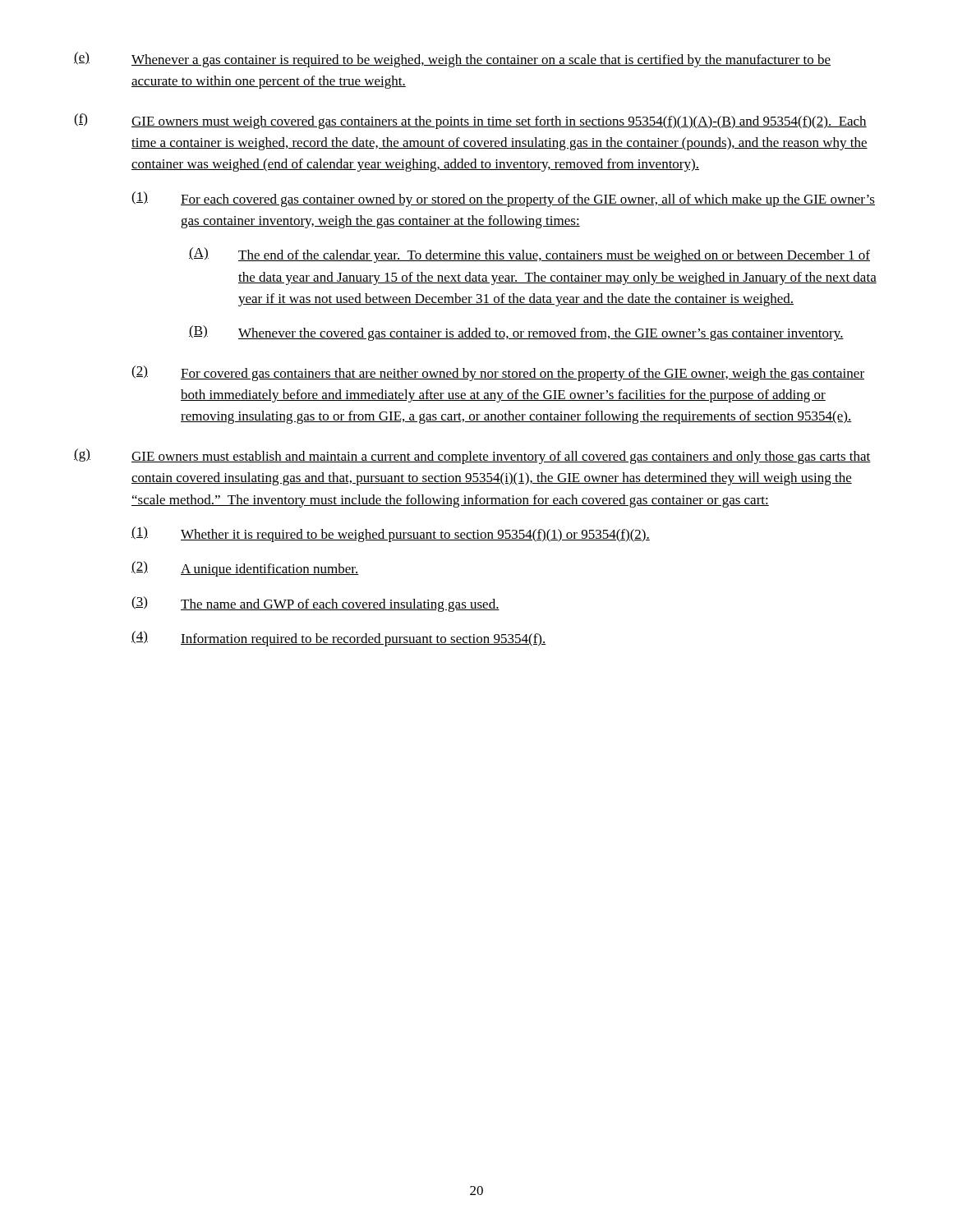This screenshot has width=953, height=1232.
Task: Click on the list item that says "(3) The name"
Action: click(x=505, y=604)
